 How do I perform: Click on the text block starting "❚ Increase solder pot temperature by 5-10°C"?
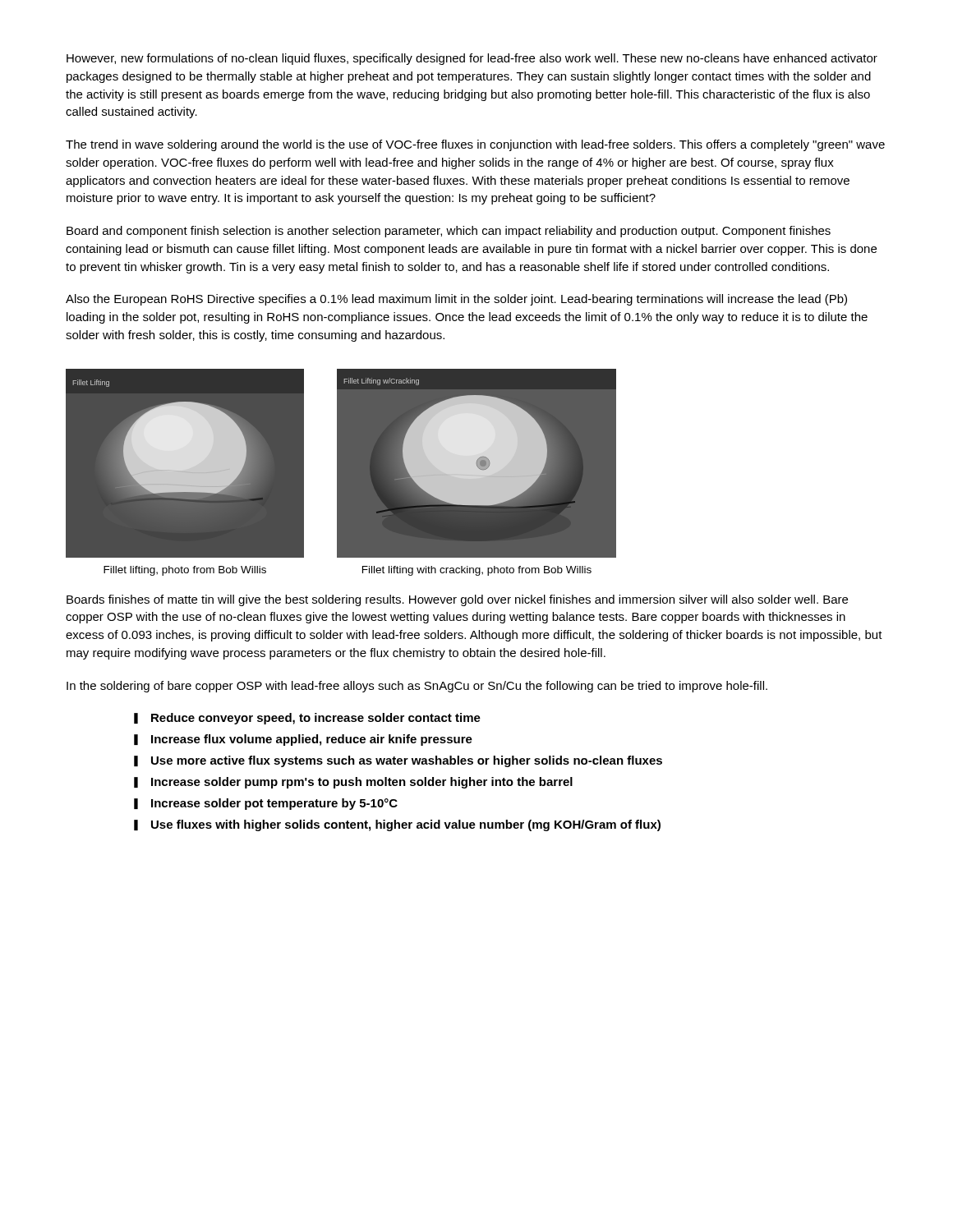pos(265,803)
